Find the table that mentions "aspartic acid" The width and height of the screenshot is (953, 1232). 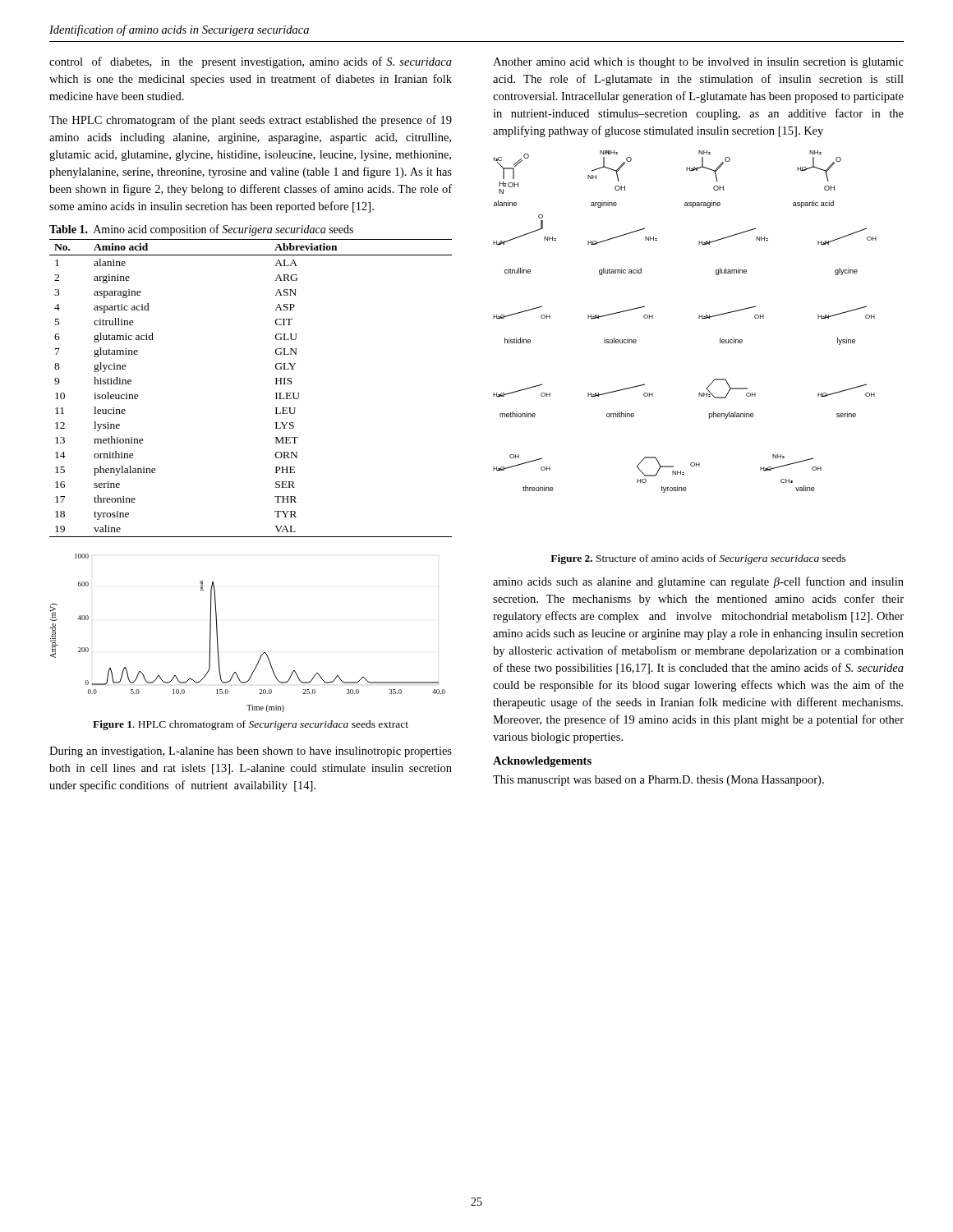(x=251, y=388)
